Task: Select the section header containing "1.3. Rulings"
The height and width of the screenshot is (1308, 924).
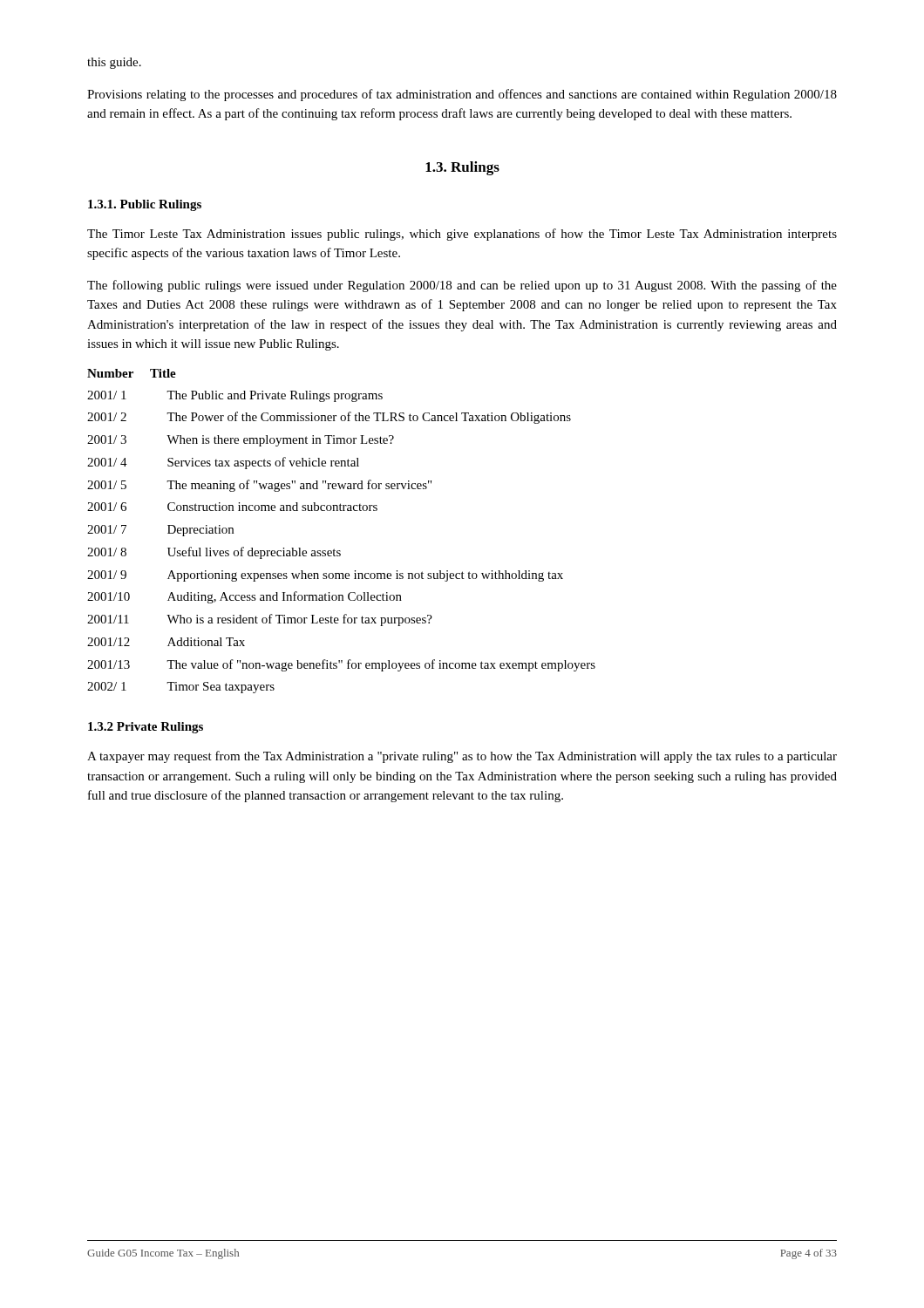Action: pos(462,167)
